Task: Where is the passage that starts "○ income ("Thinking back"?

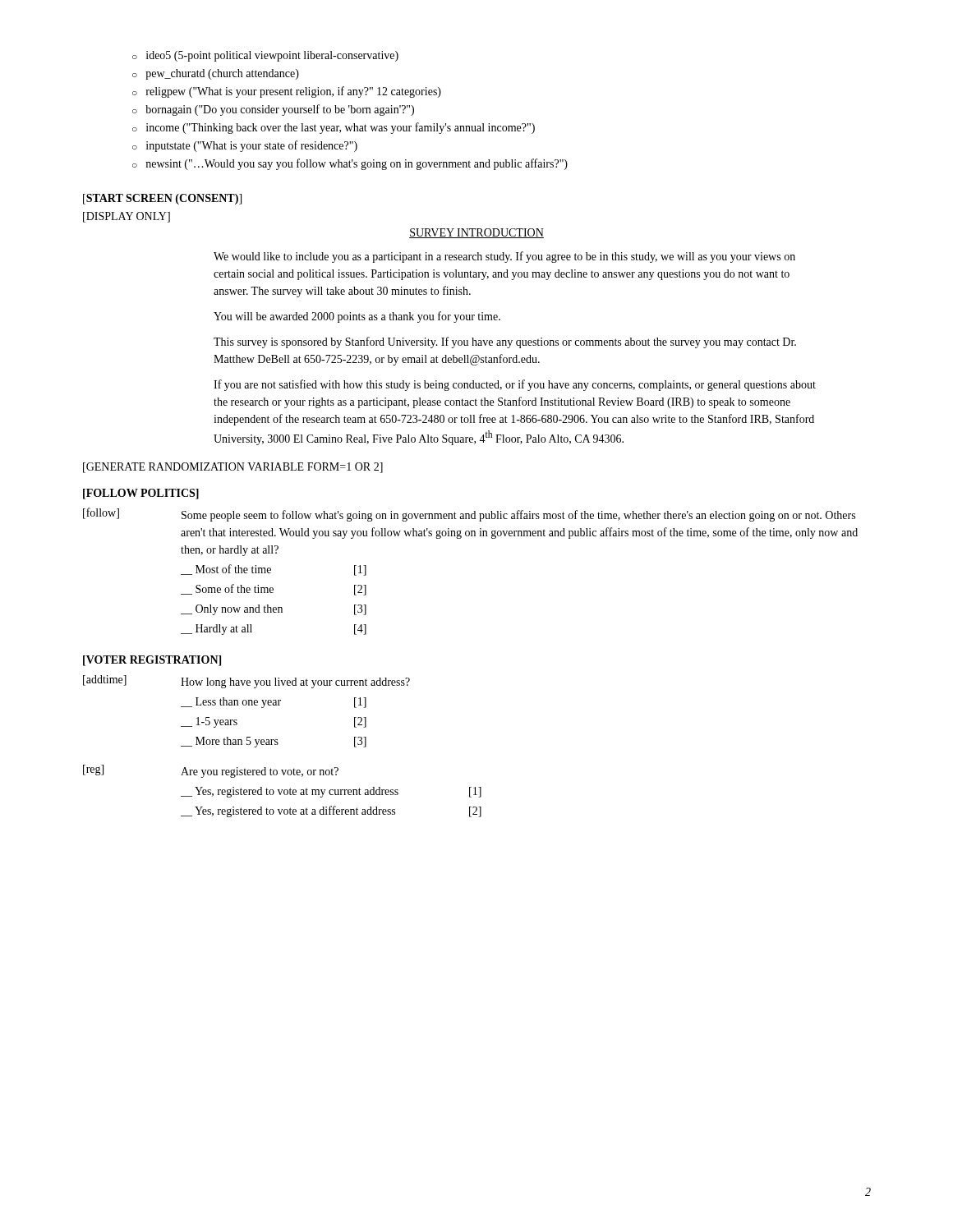Action: point(333,129)
